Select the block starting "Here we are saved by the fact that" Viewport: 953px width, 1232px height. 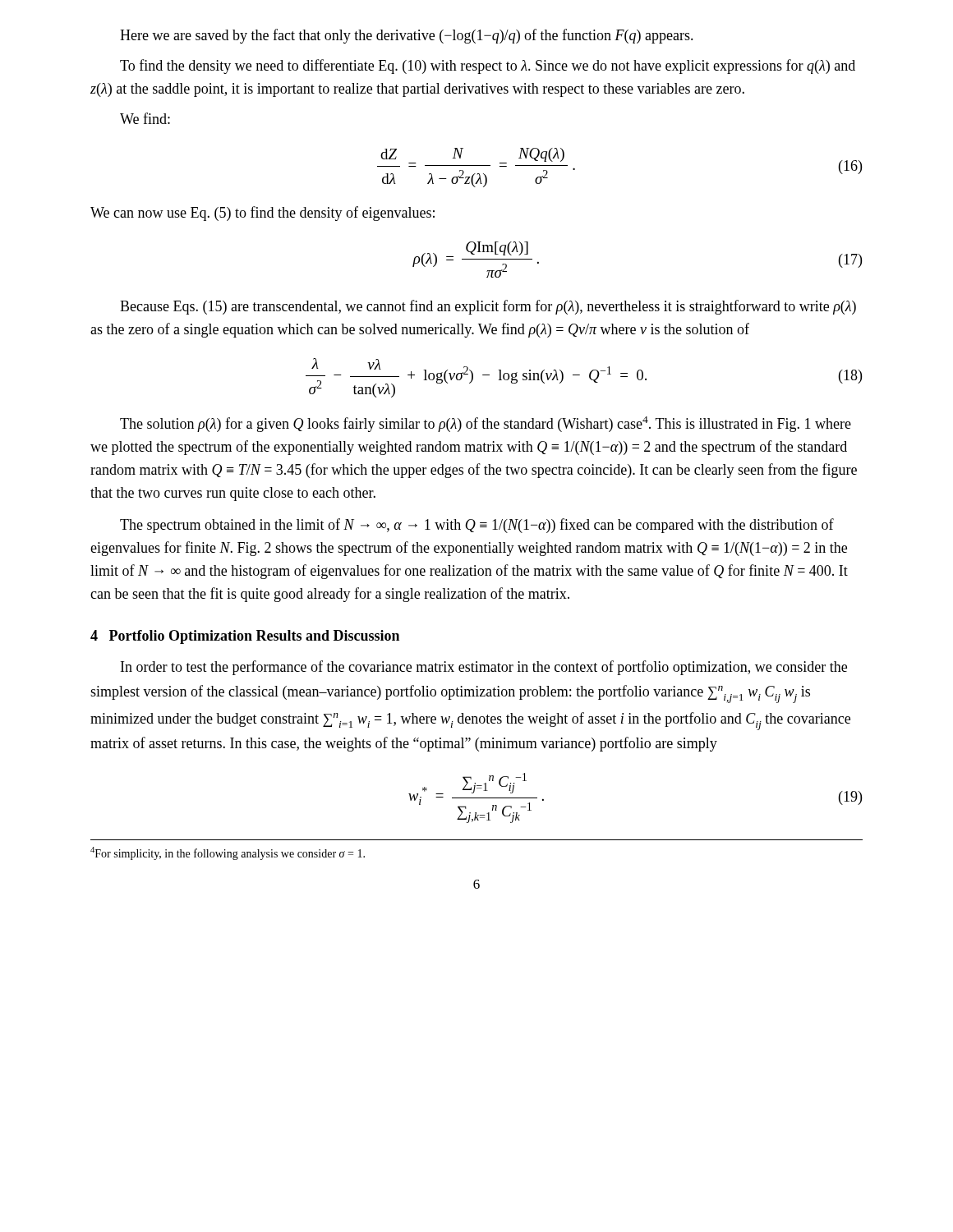pos(407,35)
